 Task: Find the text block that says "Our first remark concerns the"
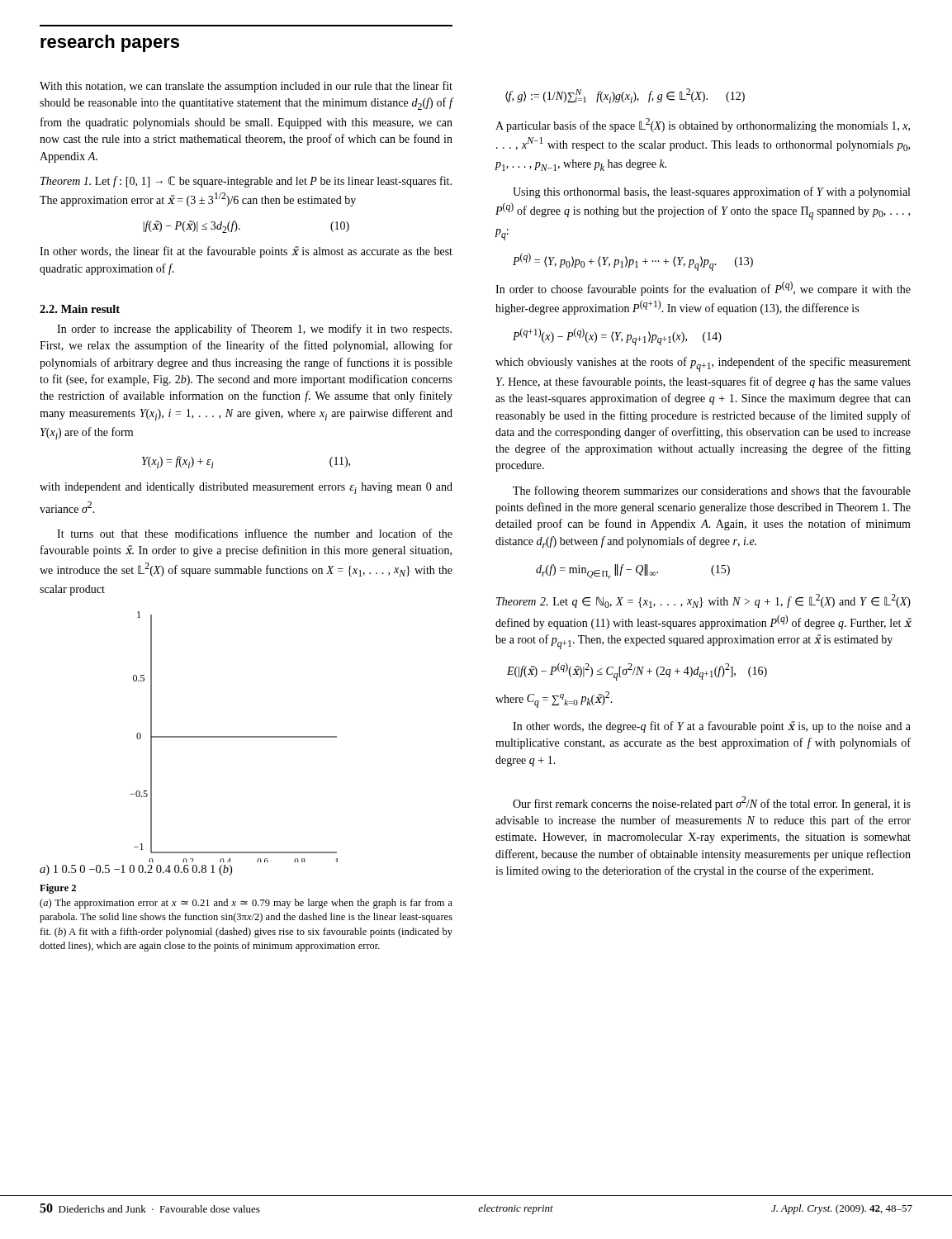(703, 836)
